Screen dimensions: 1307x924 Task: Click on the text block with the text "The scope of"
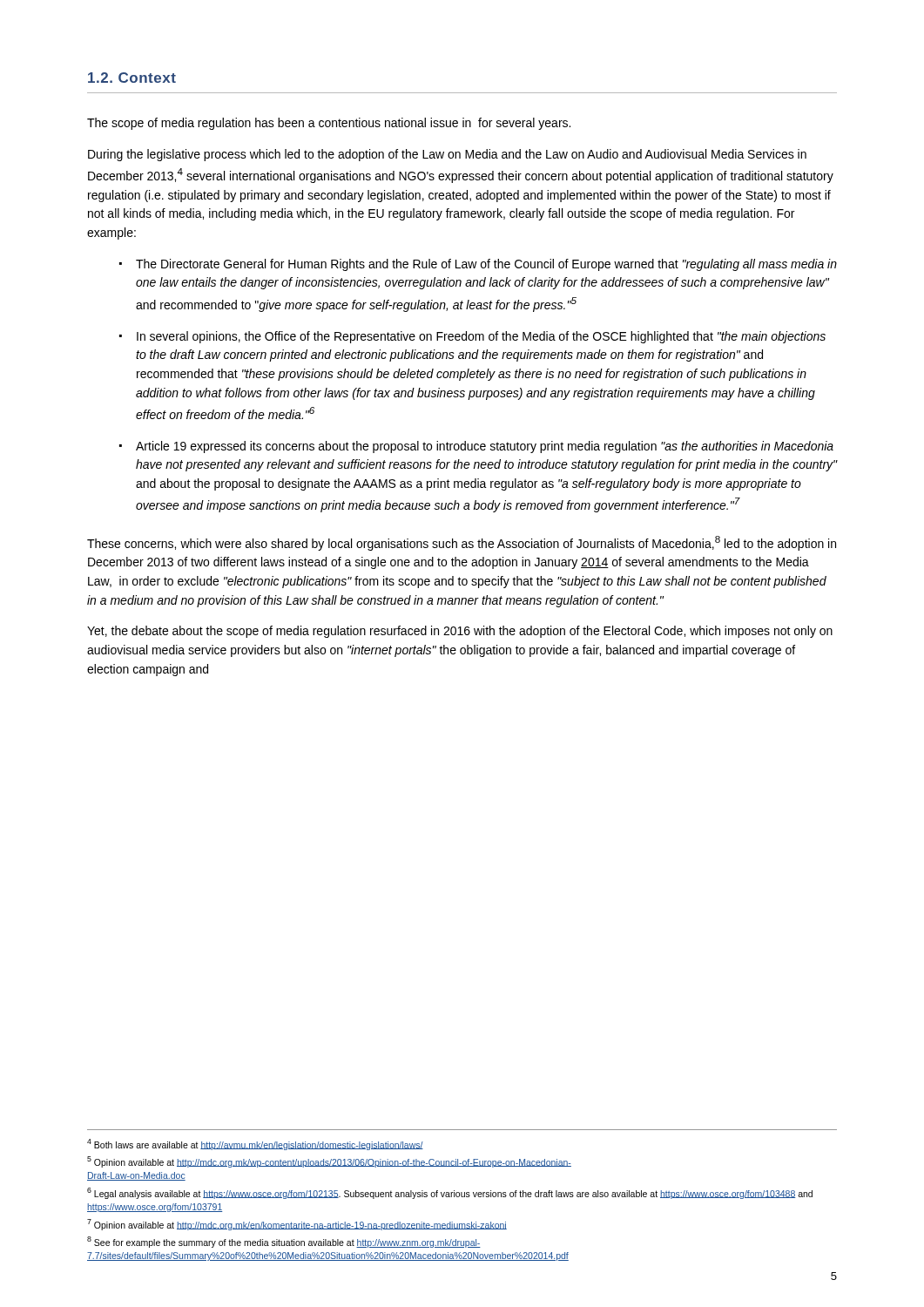click(329, 123)
